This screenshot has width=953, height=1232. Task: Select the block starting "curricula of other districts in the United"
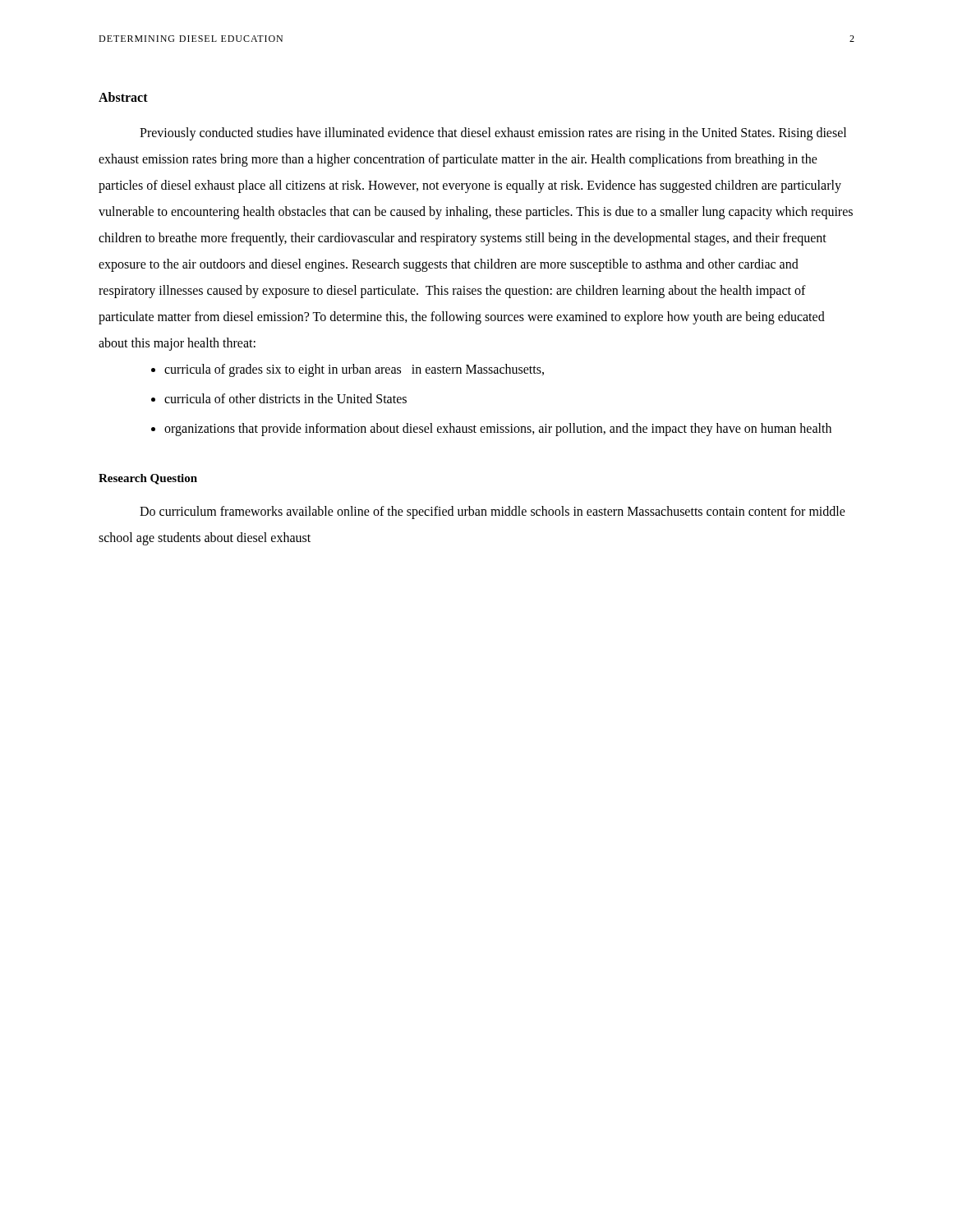(286, 399)
